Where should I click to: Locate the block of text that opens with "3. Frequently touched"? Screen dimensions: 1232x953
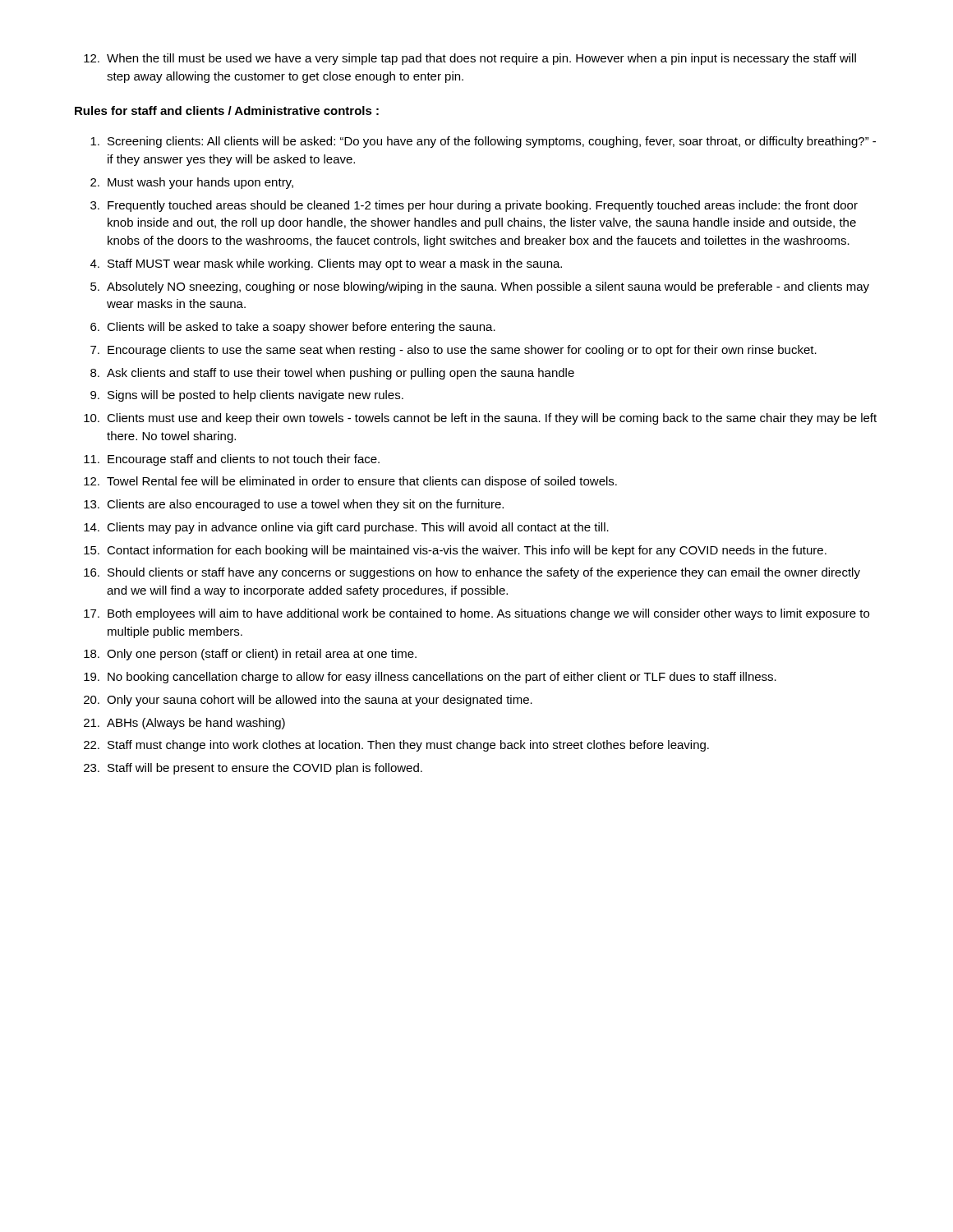[x=476, y=223]
